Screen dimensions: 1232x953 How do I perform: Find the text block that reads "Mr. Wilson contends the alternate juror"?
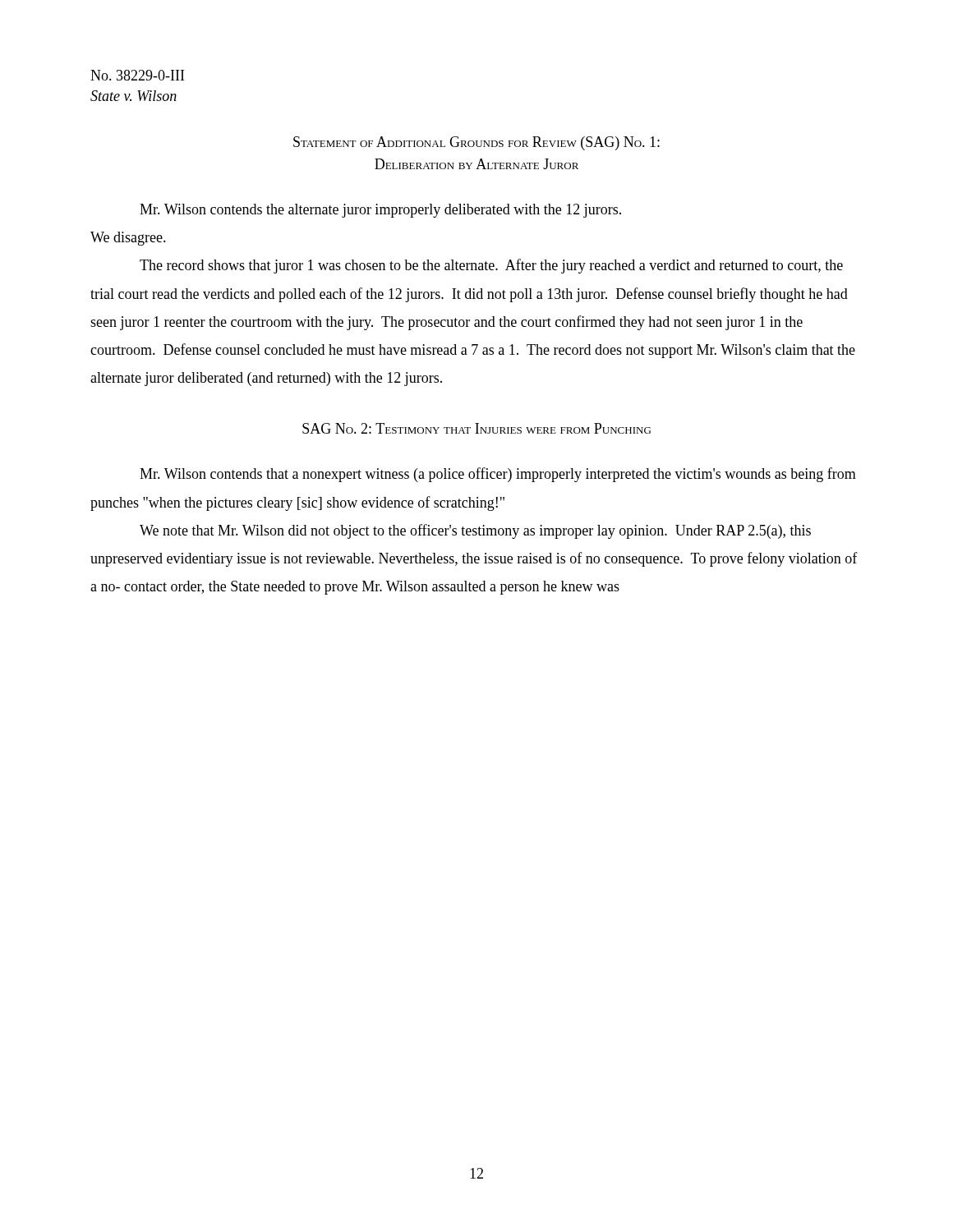click(x=381, y=209)
